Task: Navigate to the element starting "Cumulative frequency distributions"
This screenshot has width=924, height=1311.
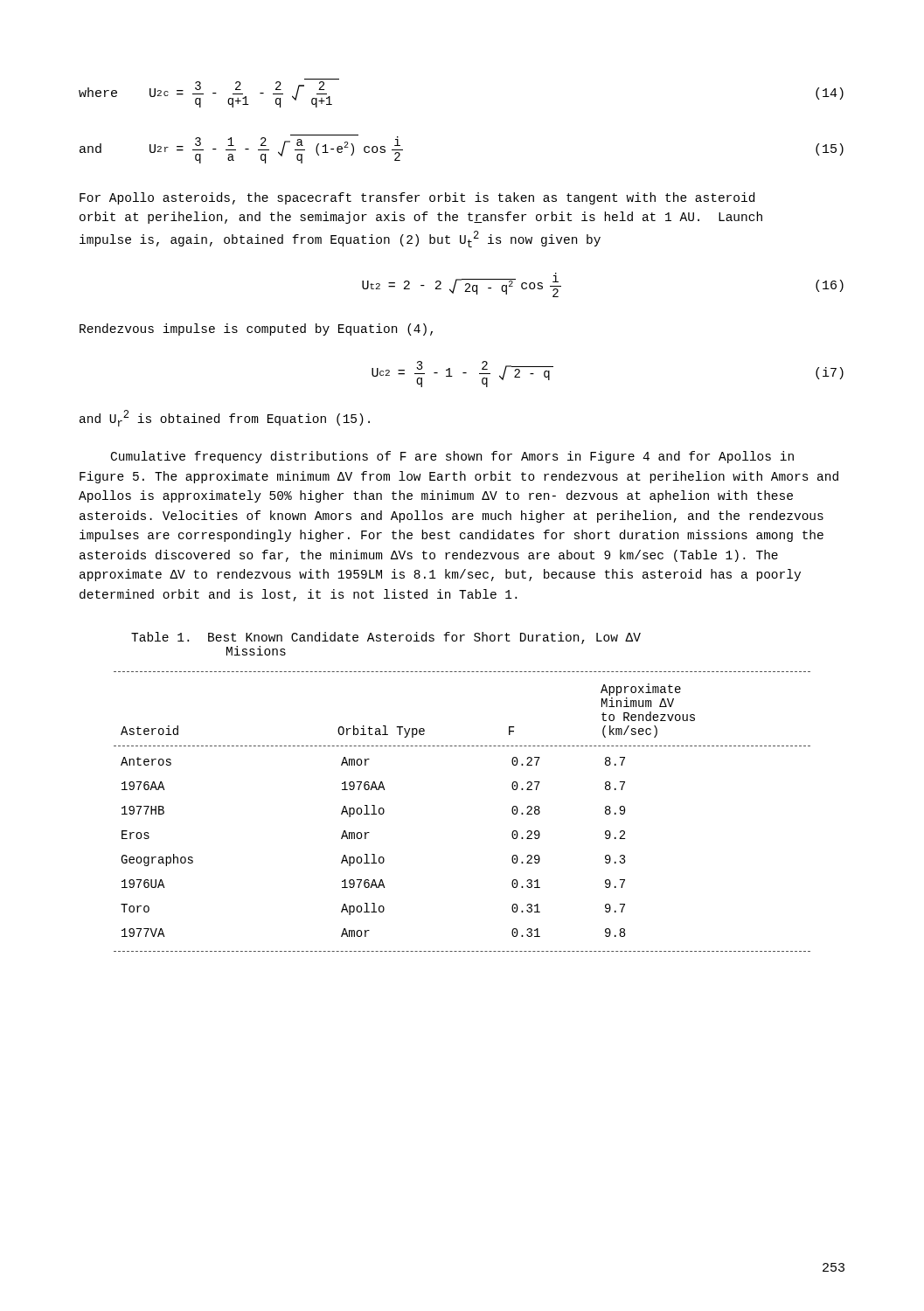Action: pyautogui.click(x=459, y=526)
